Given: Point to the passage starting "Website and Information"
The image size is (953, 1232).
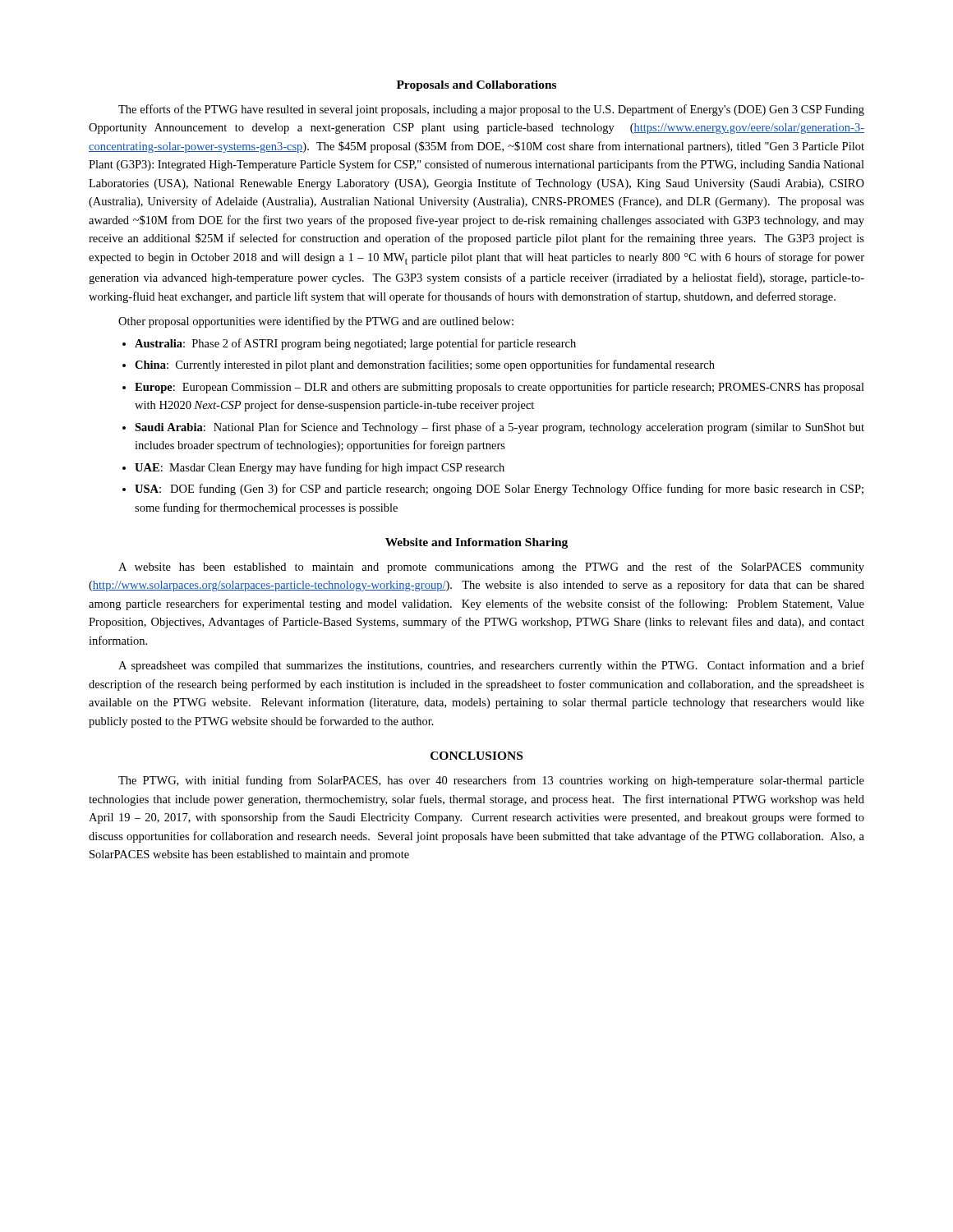Looking at the screenshot, I should coord(476,542).
